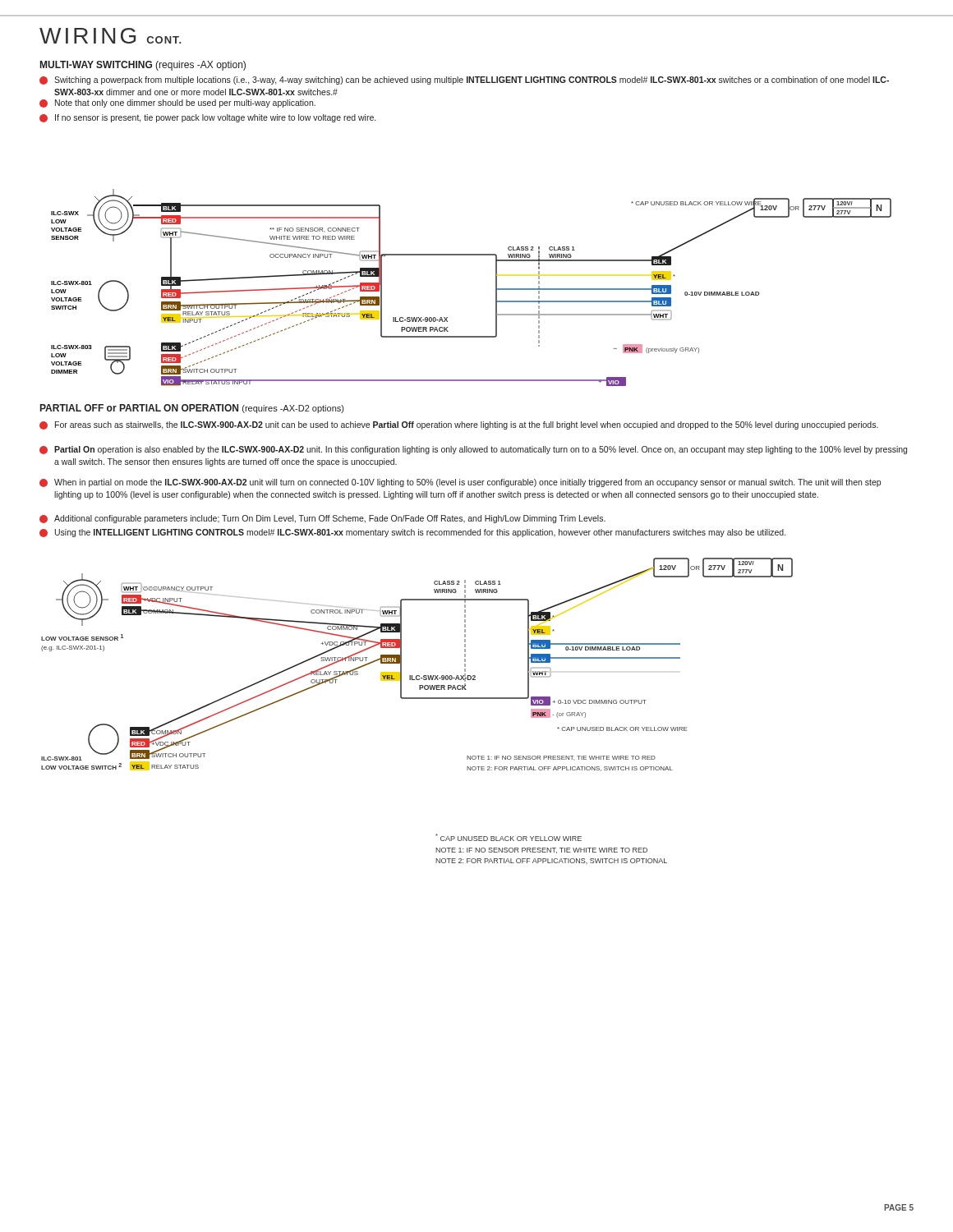Find the block on this page that starts "If no sensor is present, tie power pack"

[208, 118]
